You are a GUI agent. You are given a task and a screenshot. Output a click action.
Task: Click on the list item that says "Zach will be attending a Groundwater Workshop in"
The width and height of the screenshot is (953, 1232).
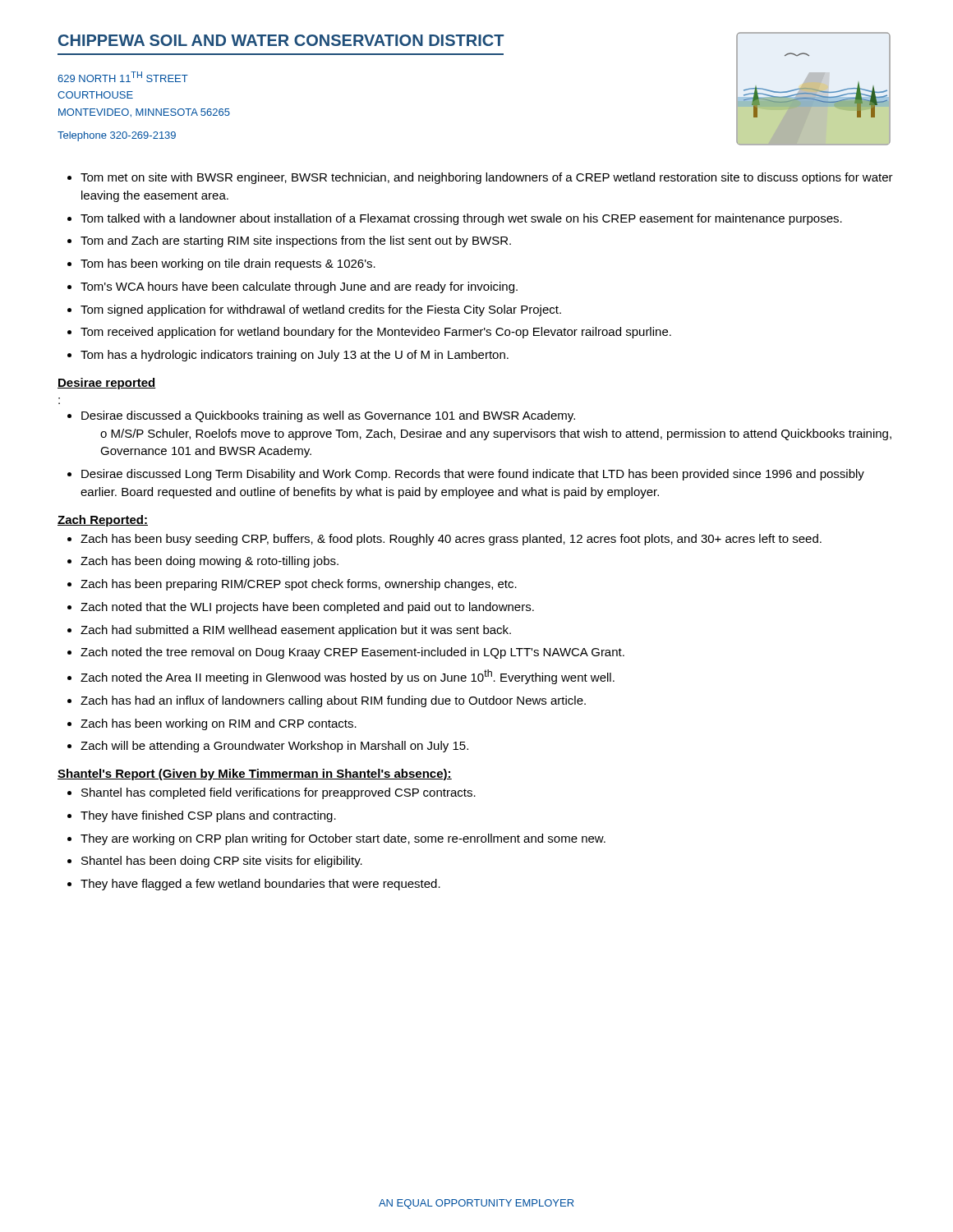click(275, 746)
